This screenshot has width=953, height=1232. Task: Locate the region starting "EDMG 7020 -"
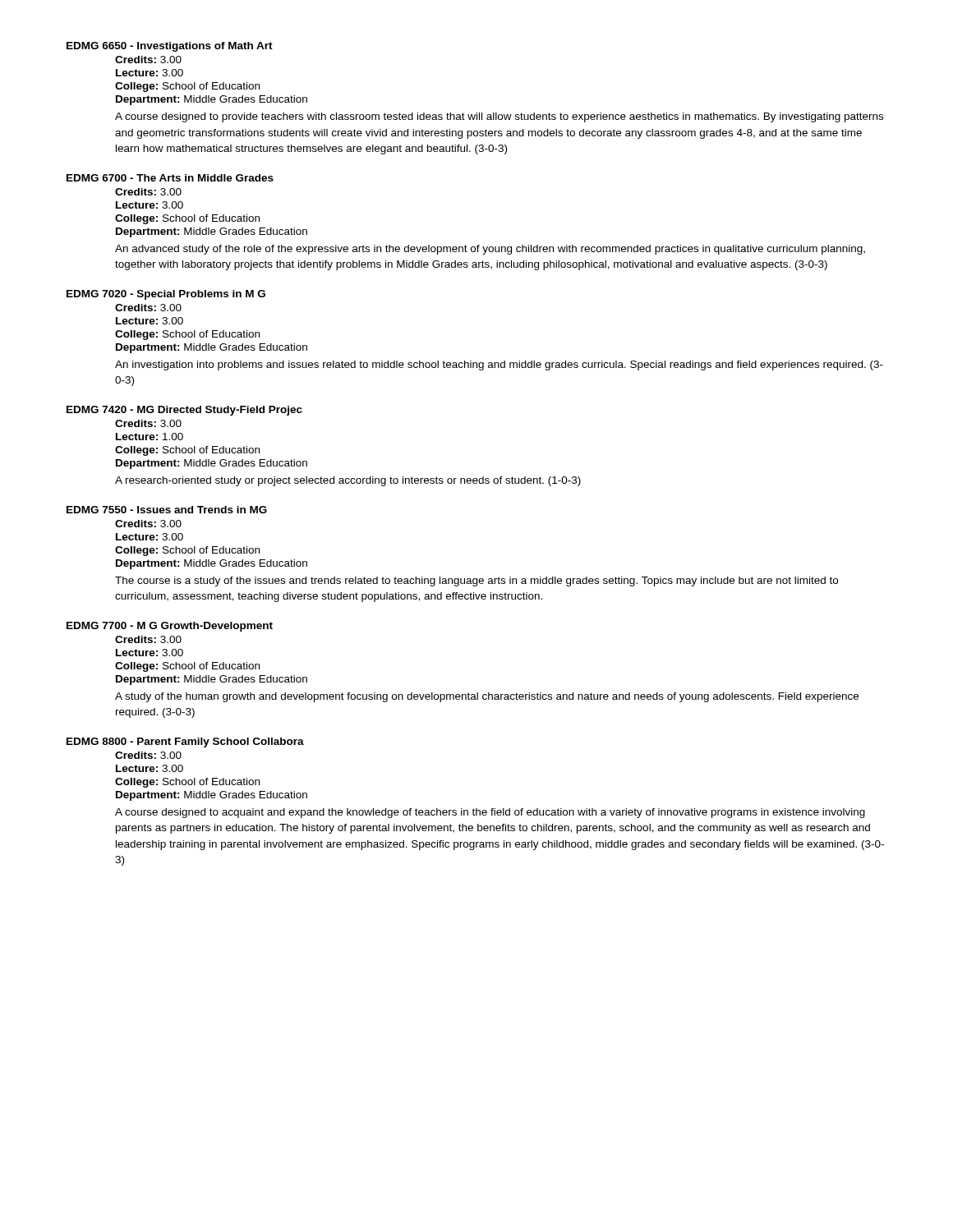click(166, 293)
